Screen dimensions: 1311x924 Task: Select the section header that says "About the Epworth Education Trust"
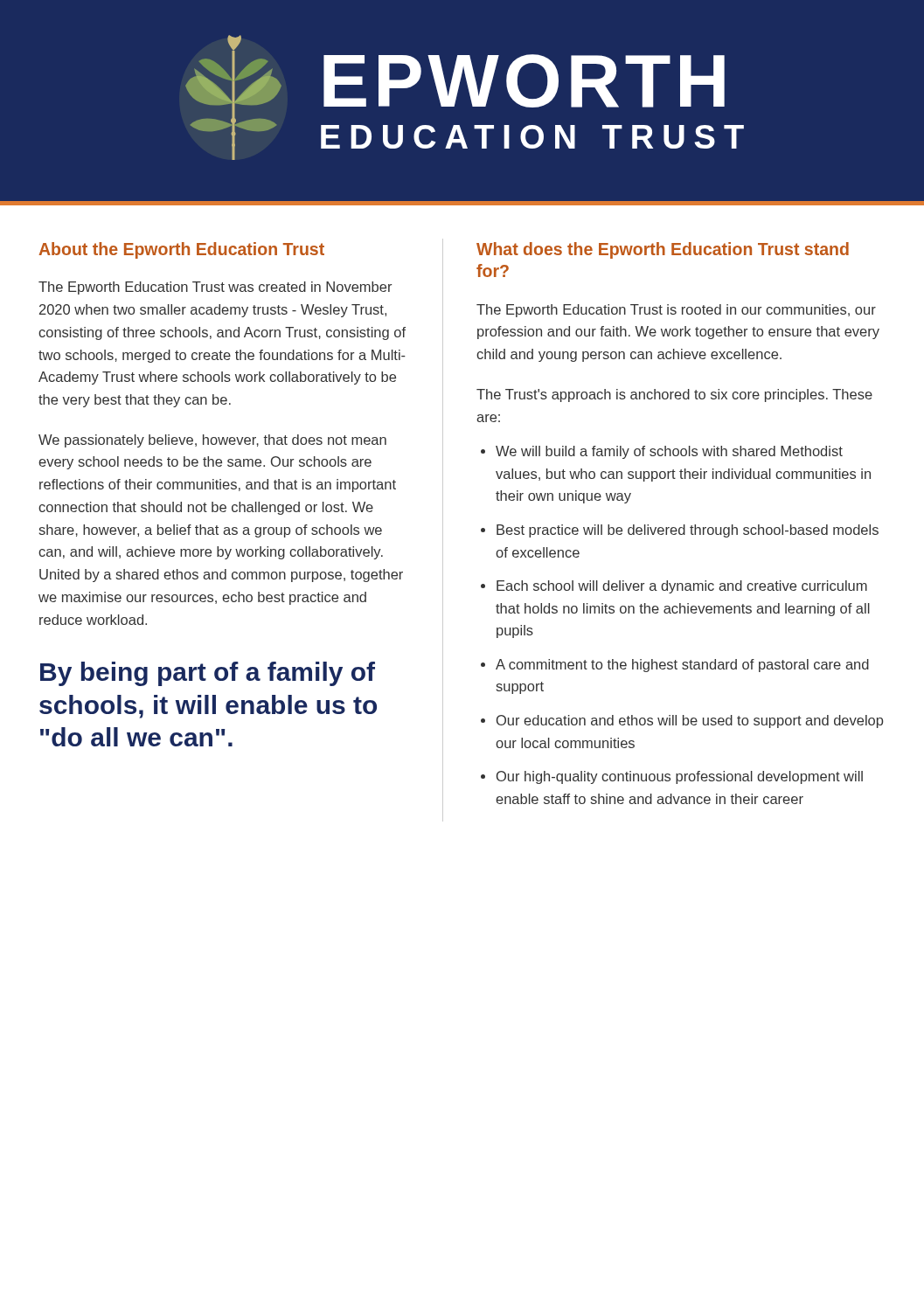[x=181, y=249]
